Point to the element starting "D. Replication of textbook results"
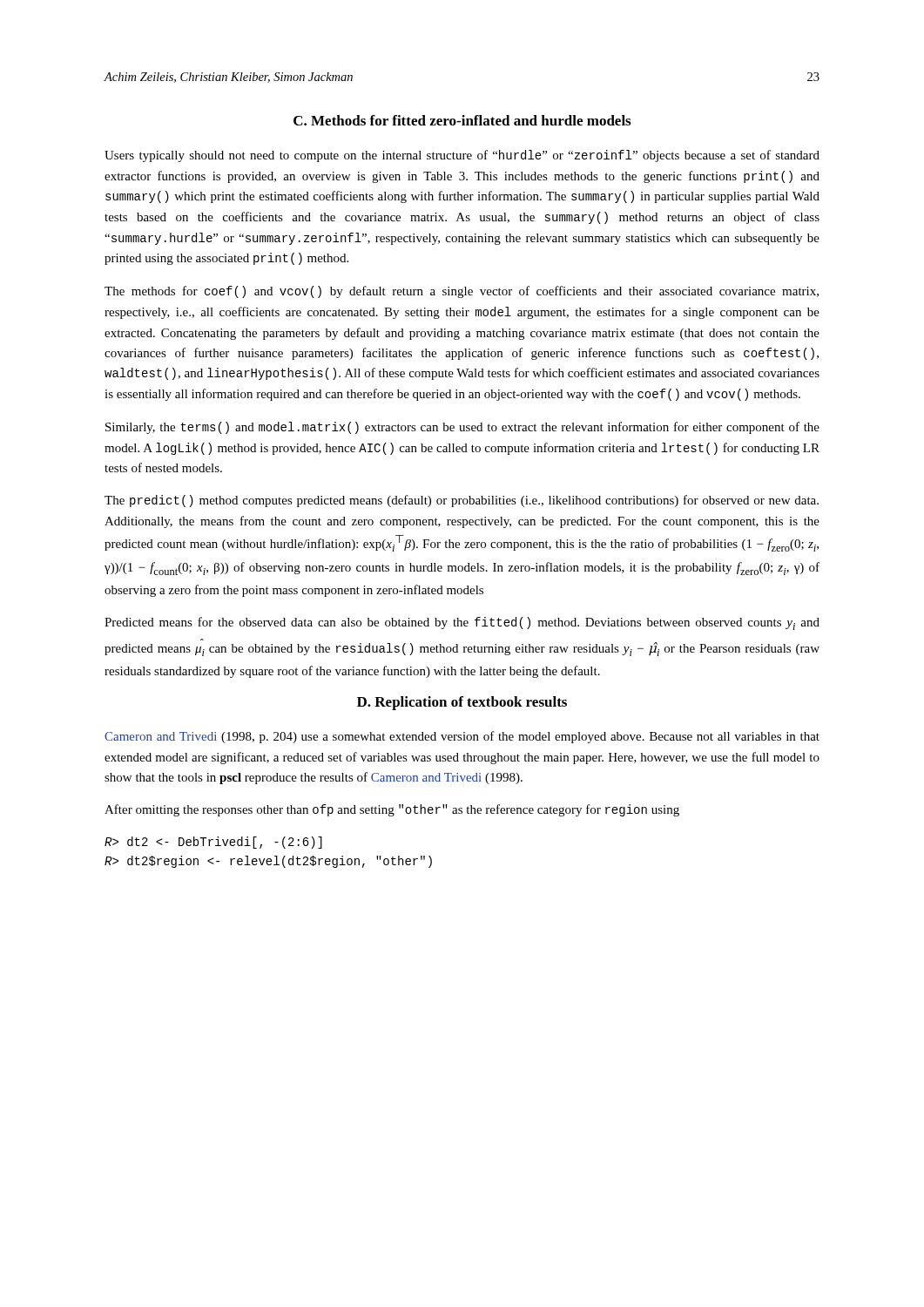Viewport: 924px width, 1307px height. point(462,703)
